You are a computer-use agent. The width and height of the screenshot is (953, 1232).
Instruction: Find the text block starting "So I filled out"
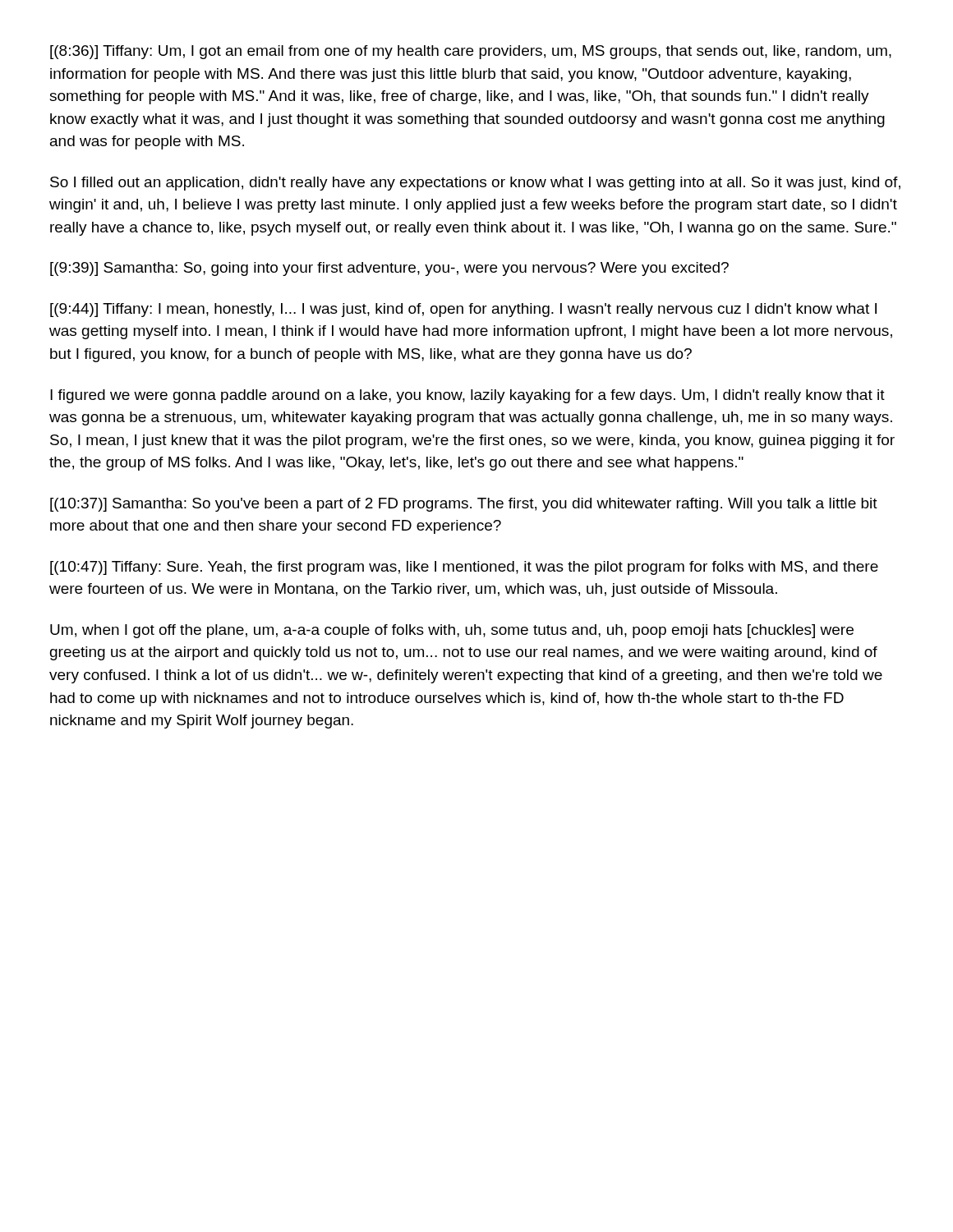tap(475, 204)
